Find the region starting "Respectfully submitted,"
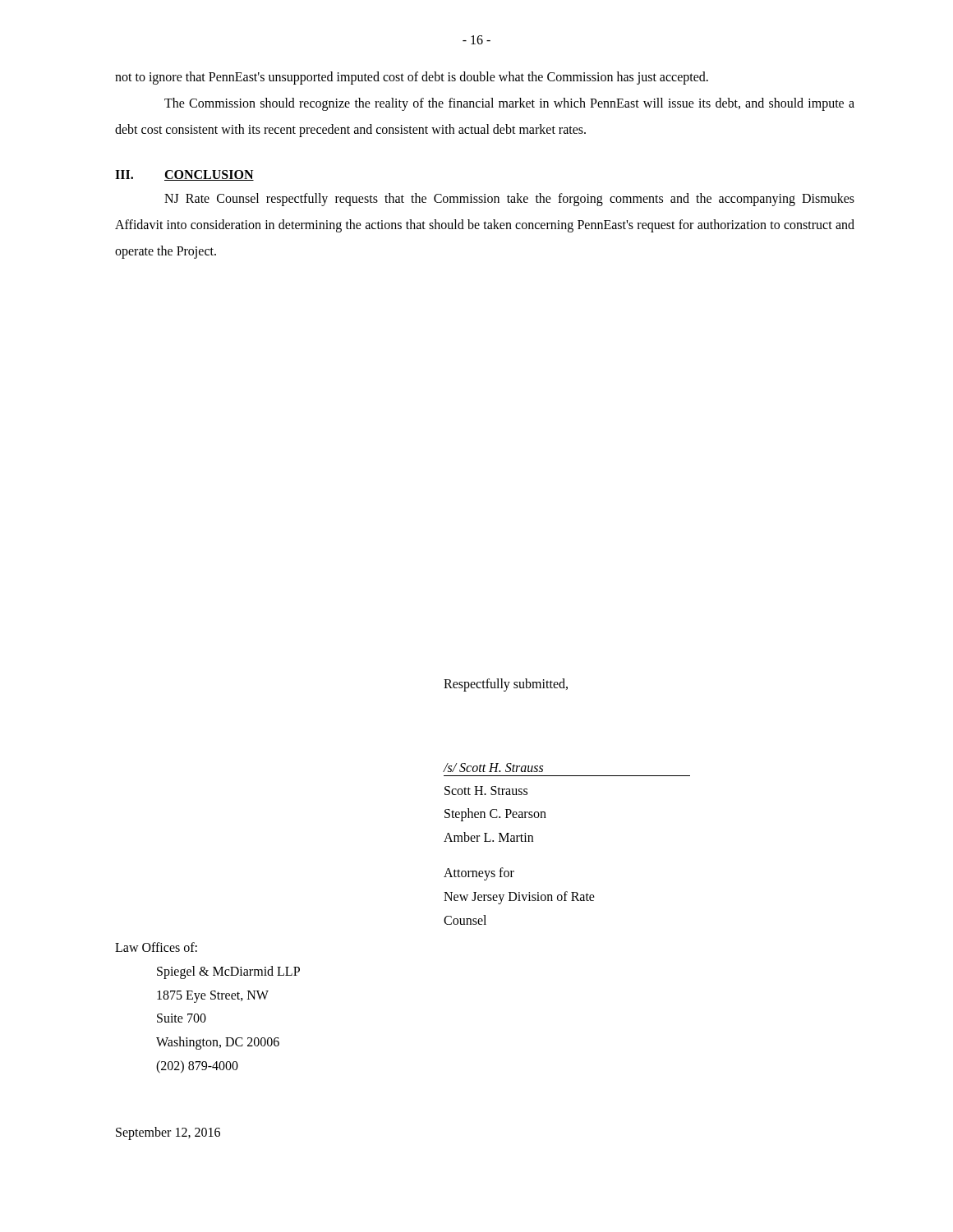This screenshot has width=953, height=1232. point(506,684)
